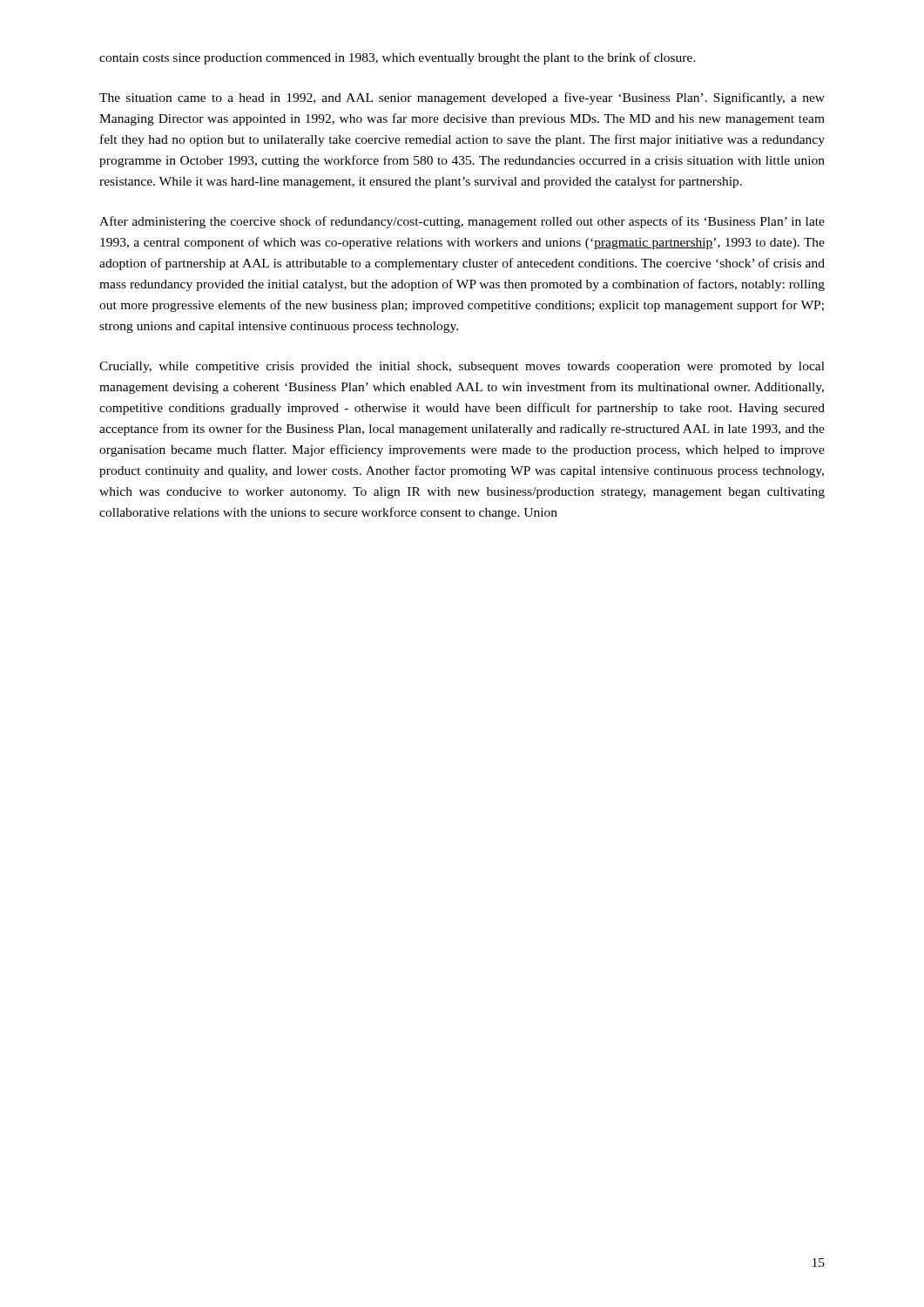924x1307 pixels.
Task: Find the text block containing "After administering the coercive"
Action: click(x=462, y=273)
